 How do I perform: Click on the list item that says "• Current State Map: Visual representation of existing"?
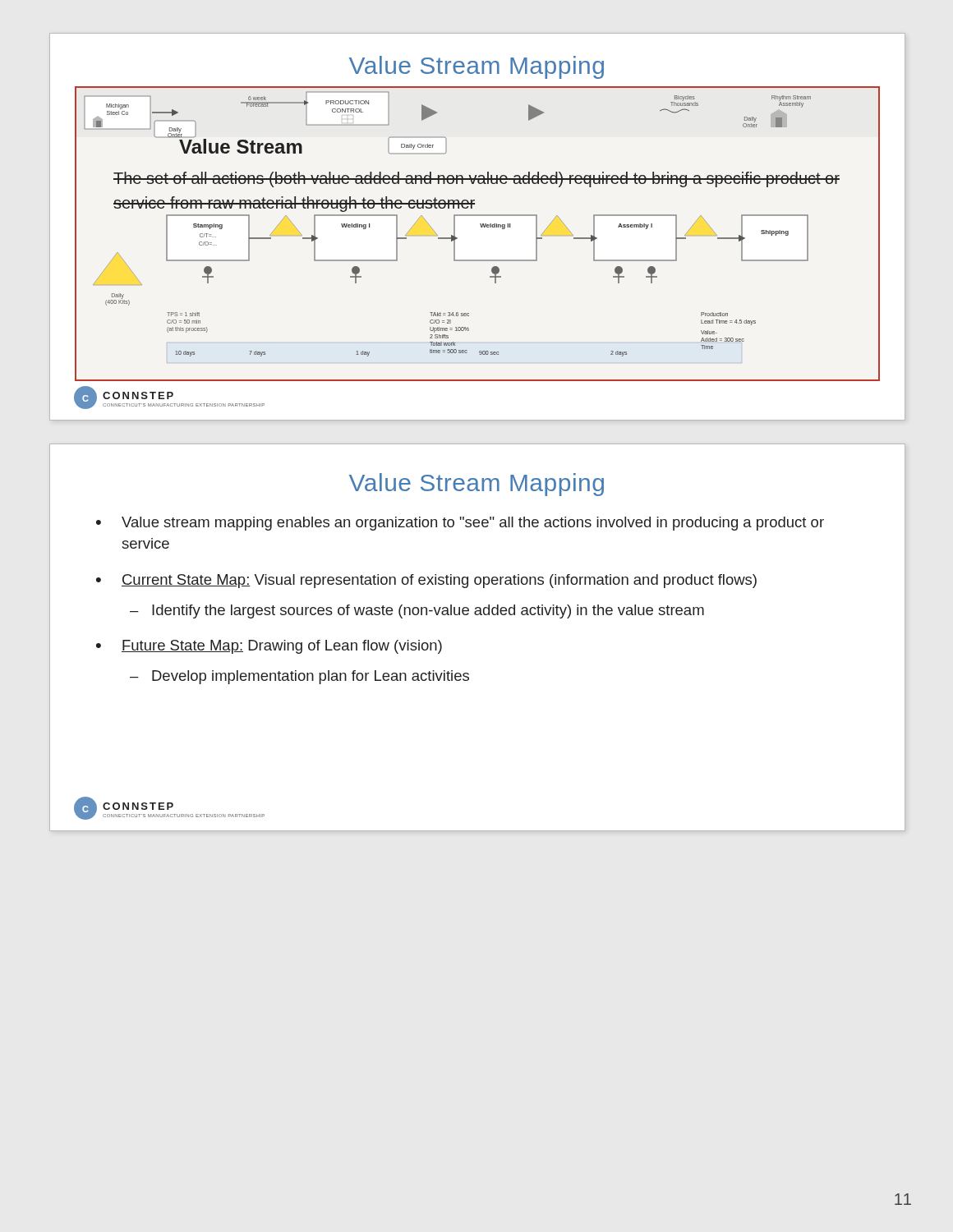click(426, 581)
